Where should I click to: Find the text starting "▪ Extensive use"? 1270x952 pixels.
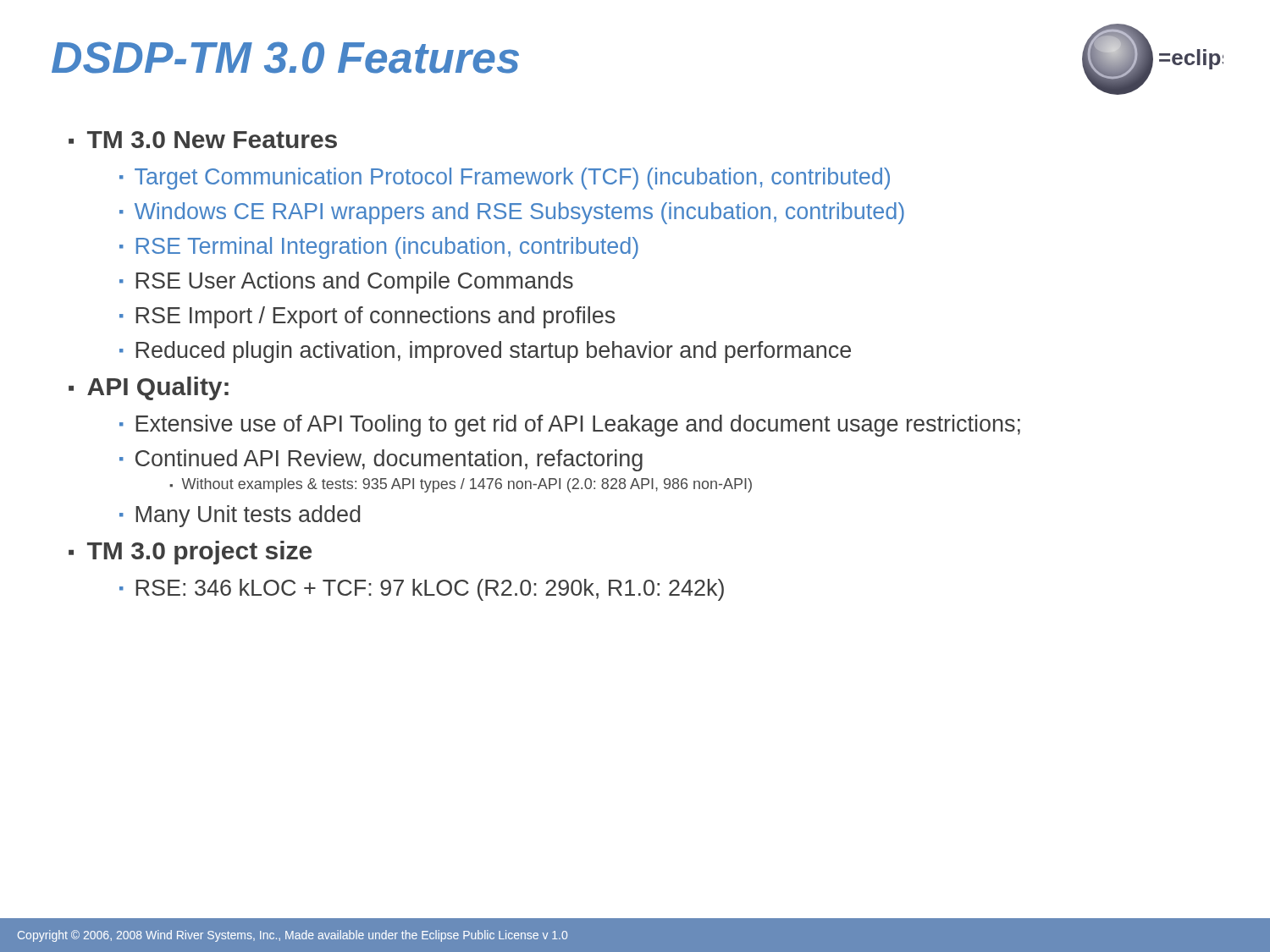tap(570, 424)
